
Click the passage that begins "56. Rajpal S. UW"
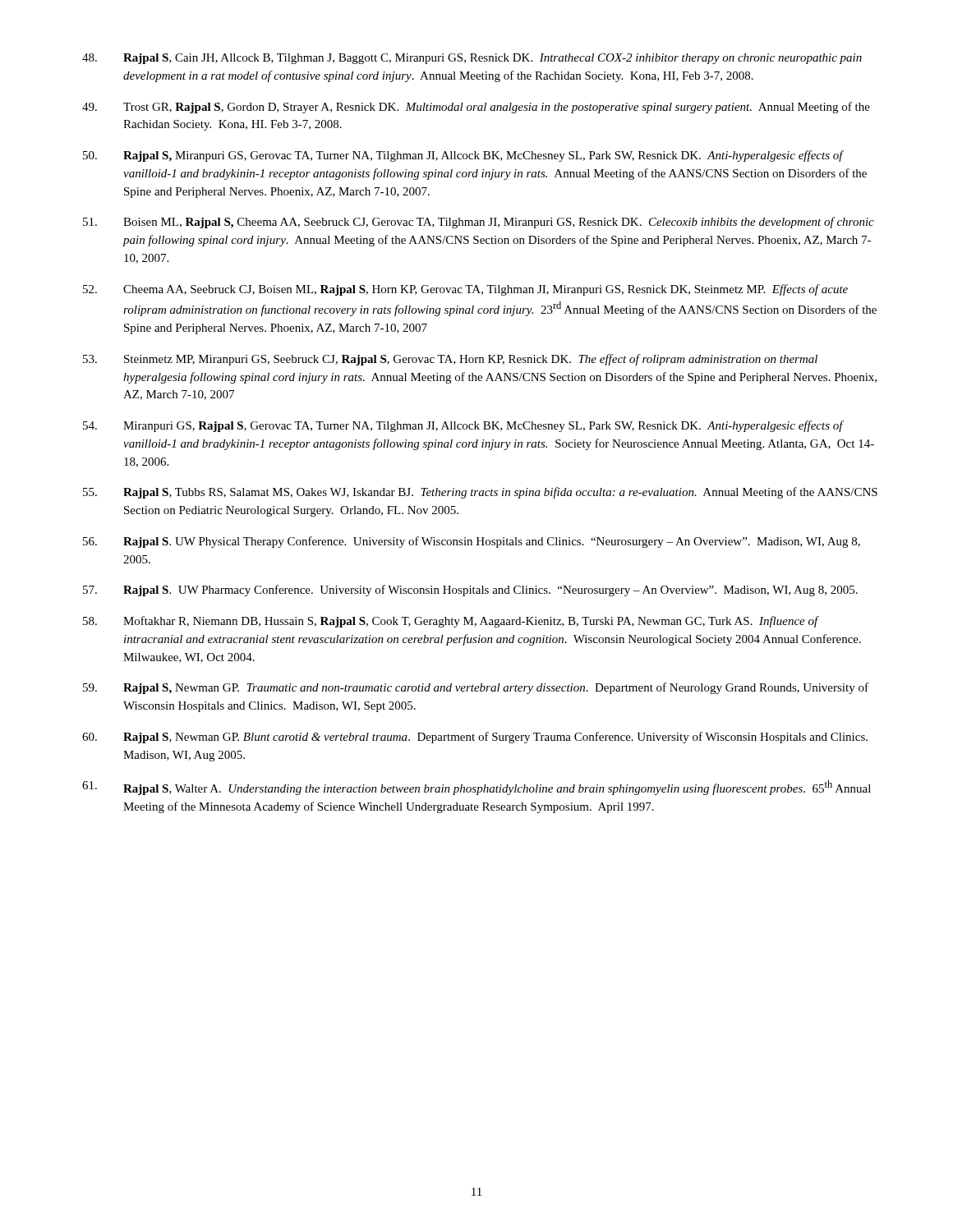(481, 551)
